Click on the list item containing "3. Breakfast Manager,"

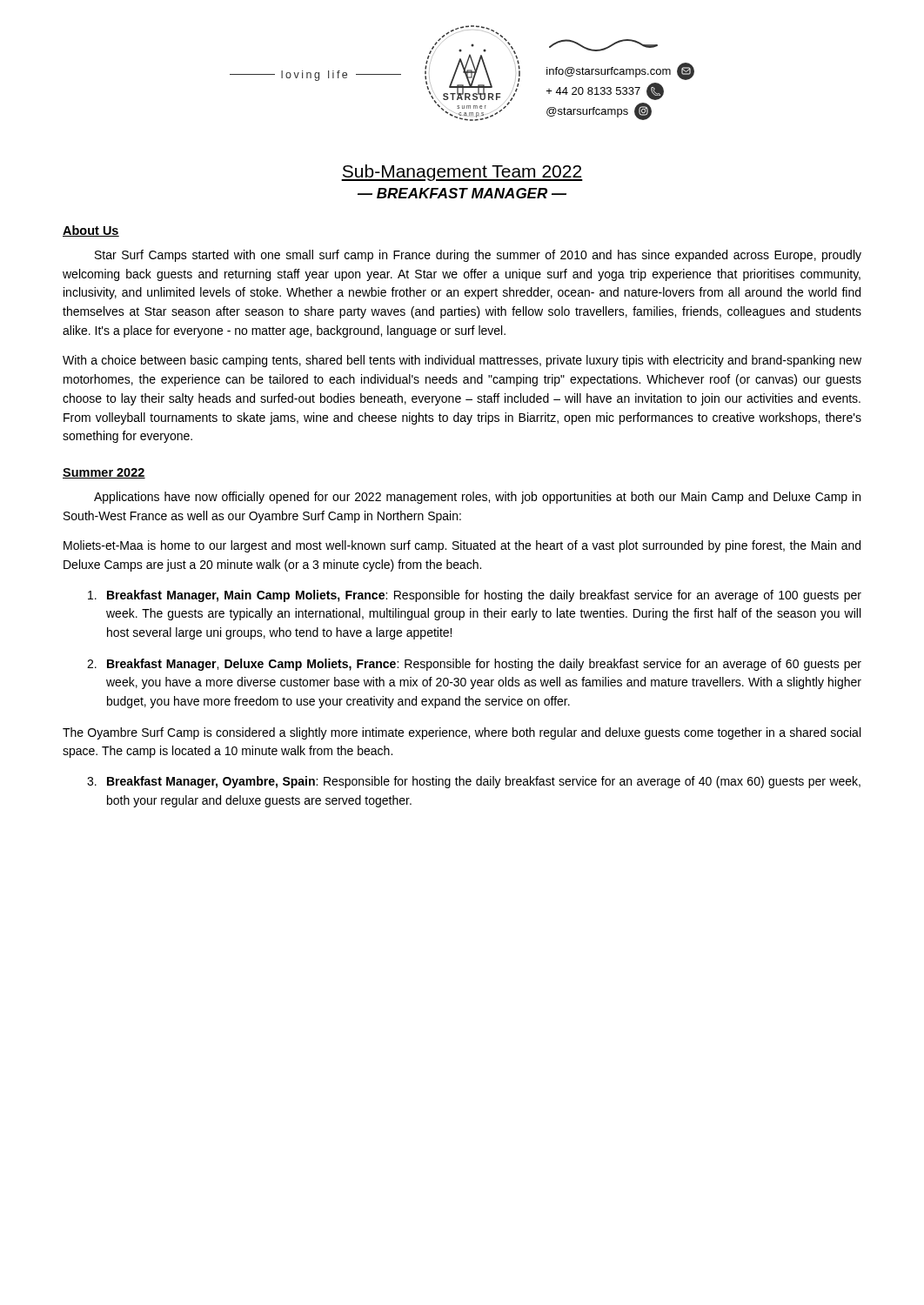[x=474, y=792]
